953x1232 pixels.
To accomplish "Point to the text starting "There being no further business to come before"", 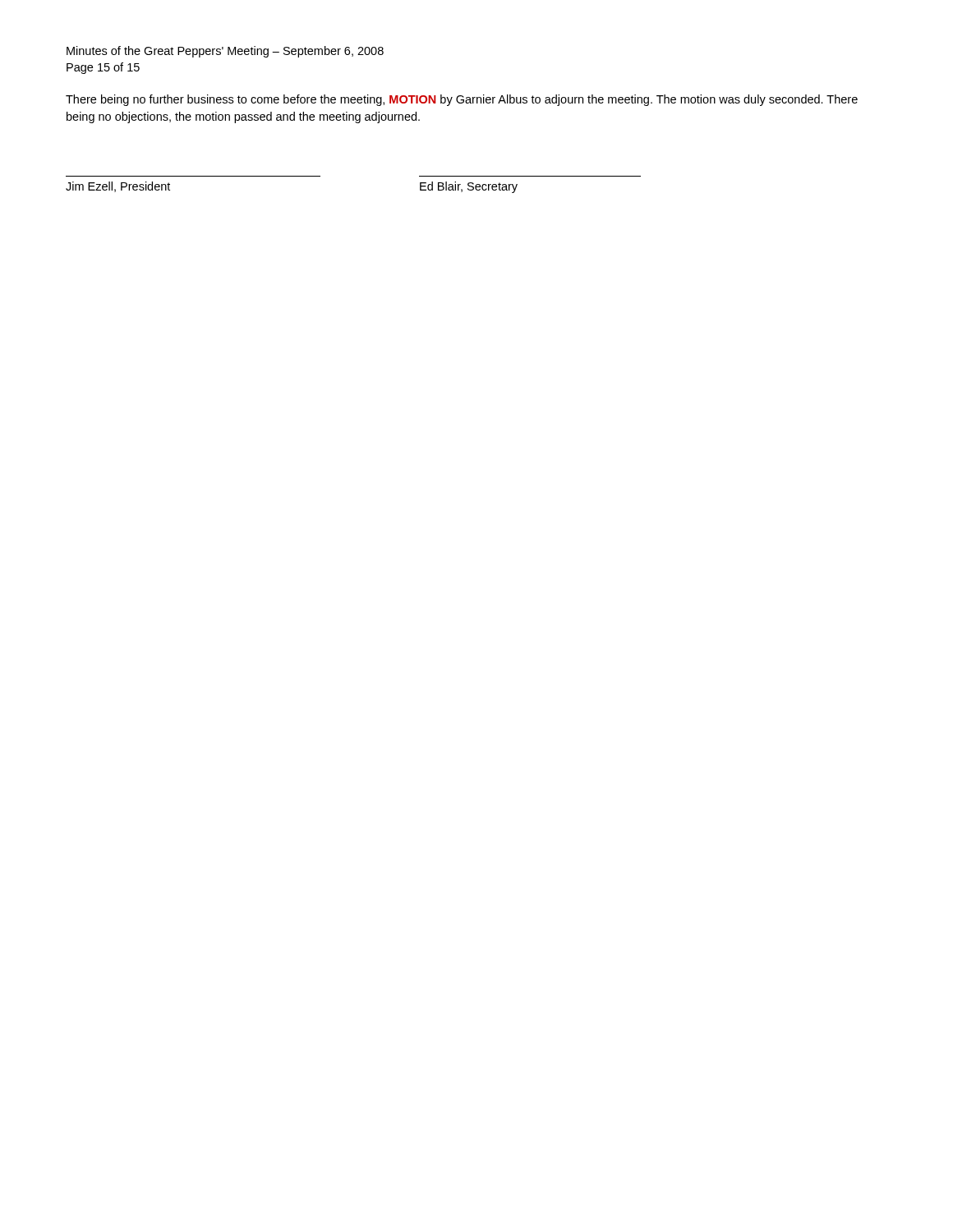I will [462, 108].
